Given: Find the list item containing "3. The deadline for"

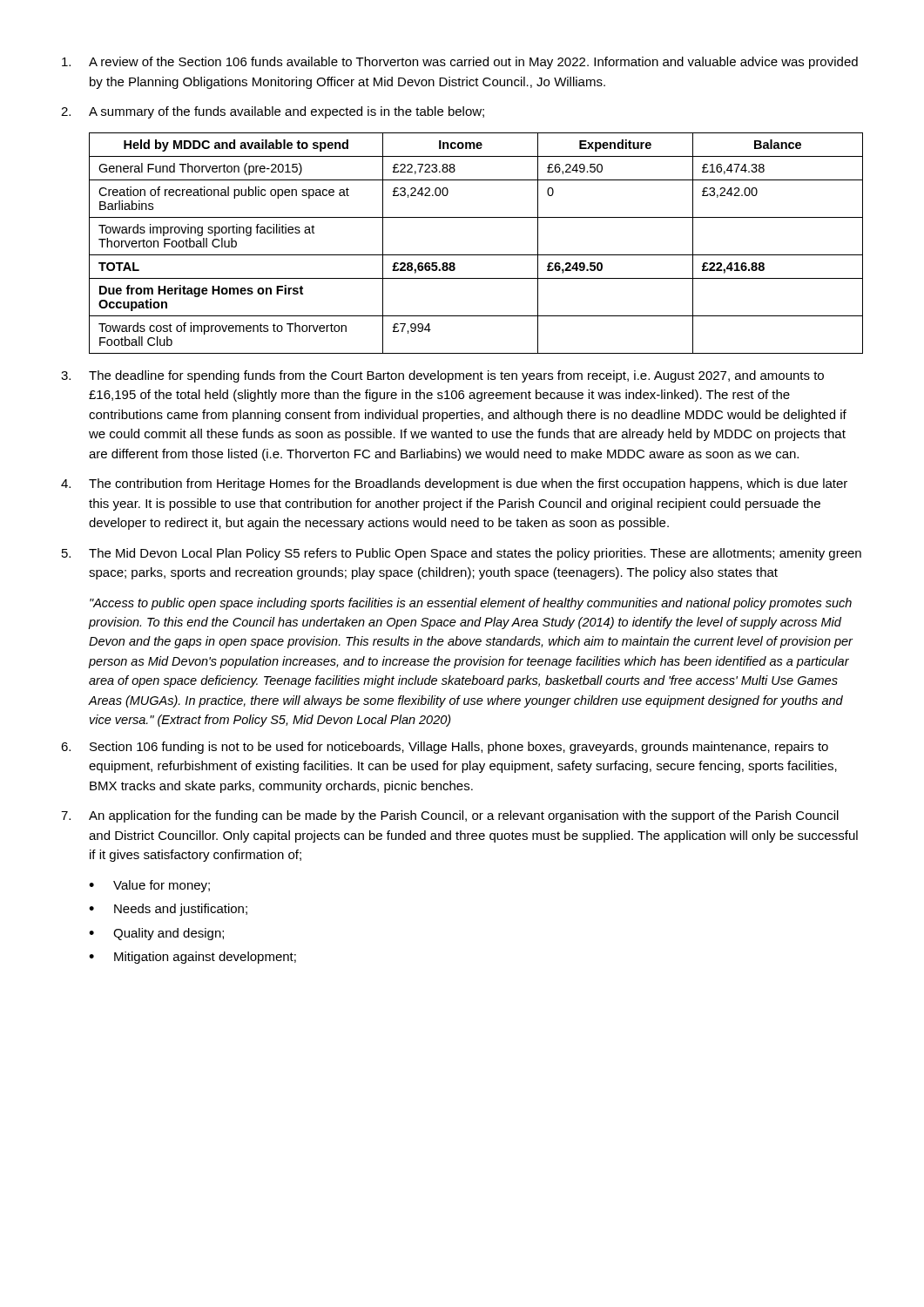Looking at the screenshot, I should pyautogui.click(x=462, y=415).
